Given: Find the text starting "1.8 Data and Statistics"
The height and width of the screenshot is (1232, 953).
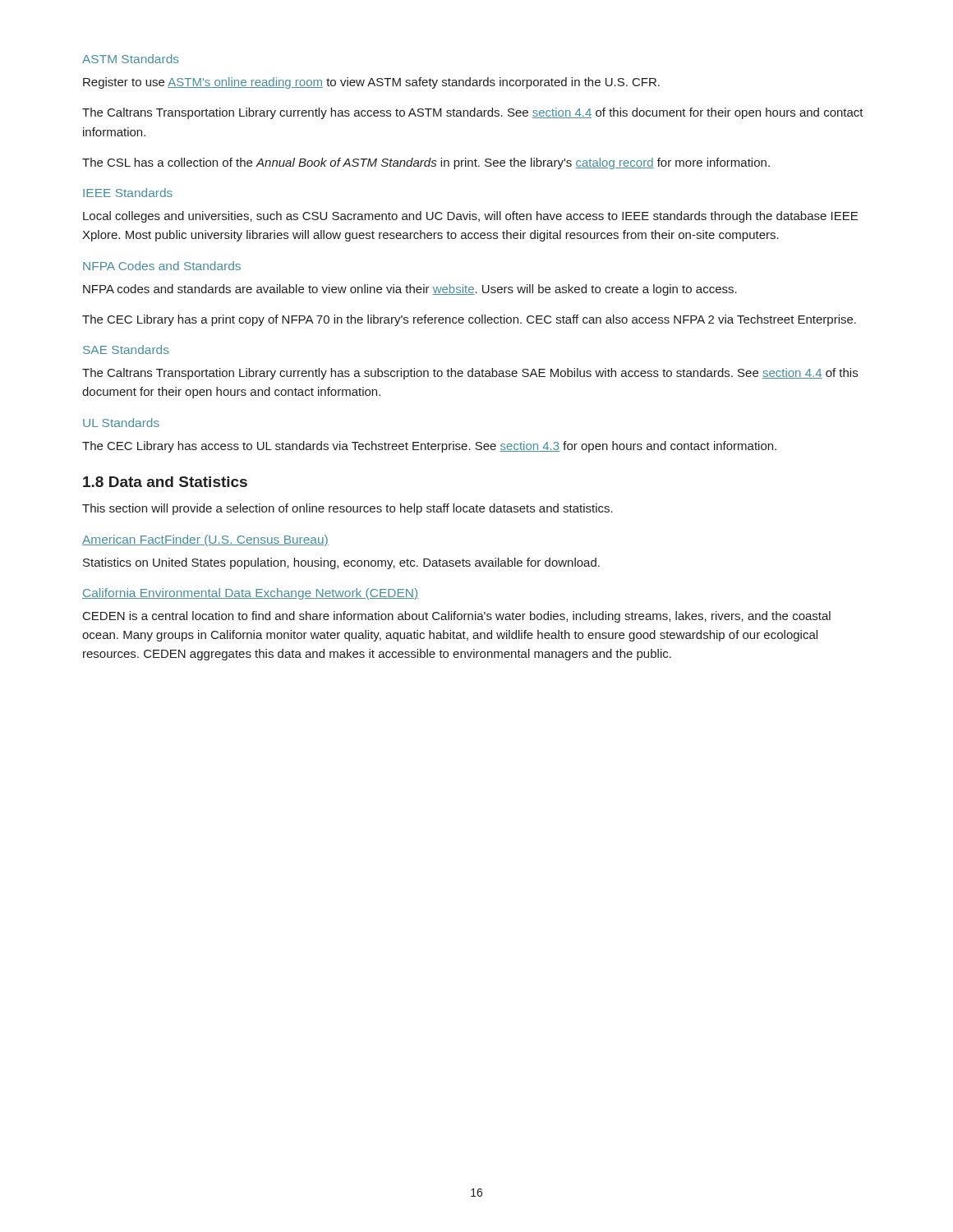Looking at the screenshot, I should tap(165, 482).
